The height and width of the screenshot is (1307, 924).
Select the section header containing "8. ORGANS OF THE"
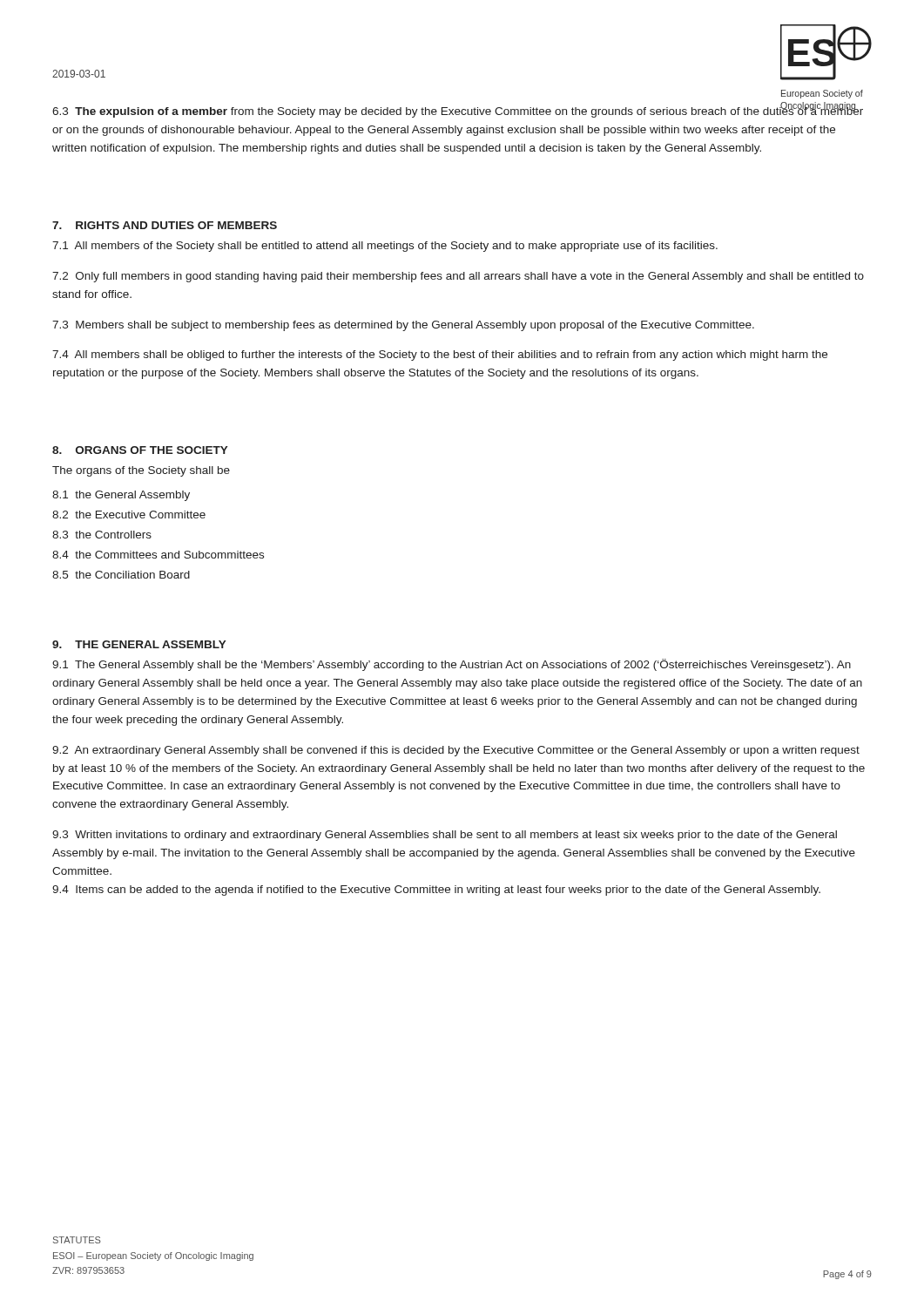click(140, 450)
